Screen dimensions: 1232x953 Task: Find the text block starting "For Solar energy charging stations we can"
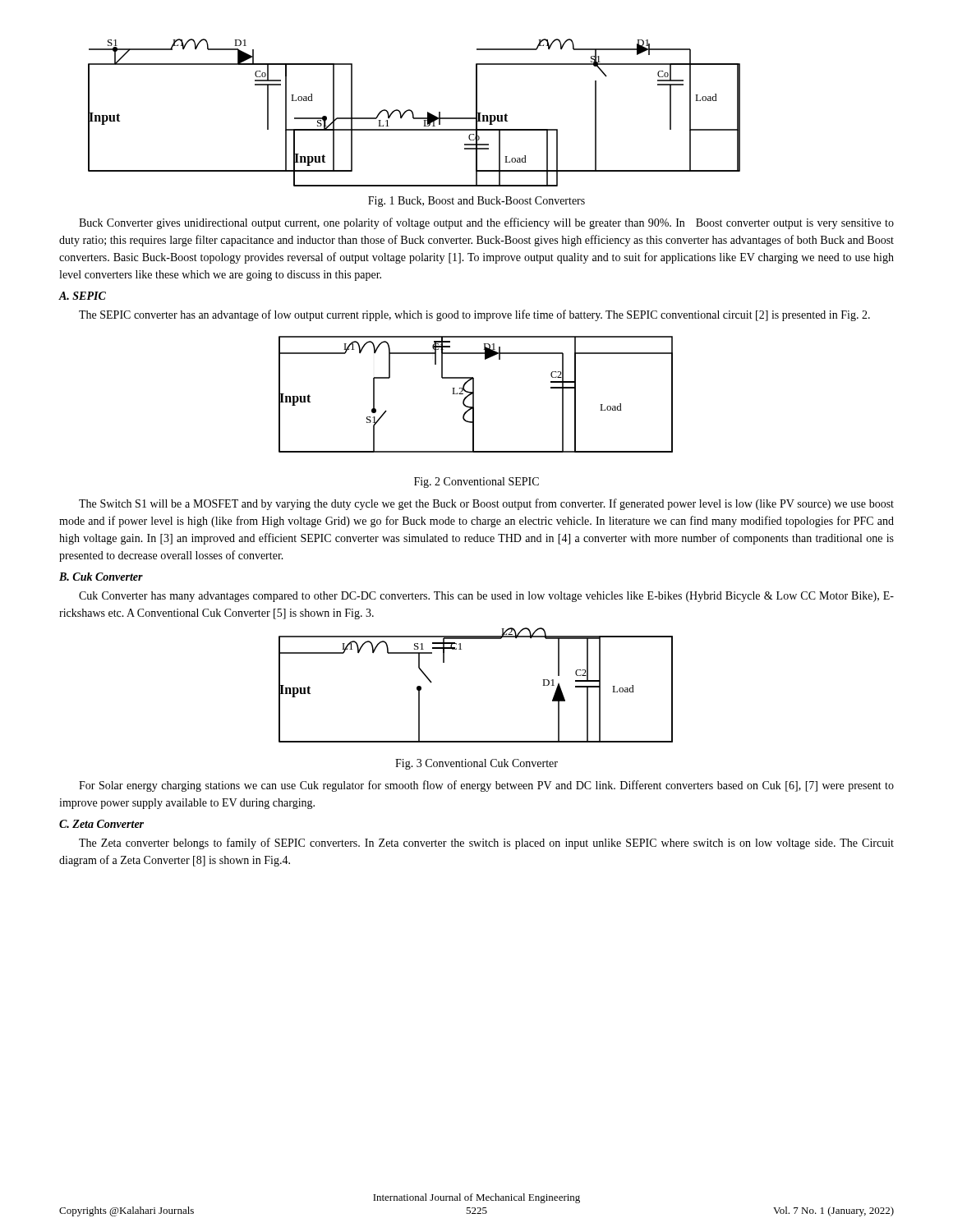(476, 794)
